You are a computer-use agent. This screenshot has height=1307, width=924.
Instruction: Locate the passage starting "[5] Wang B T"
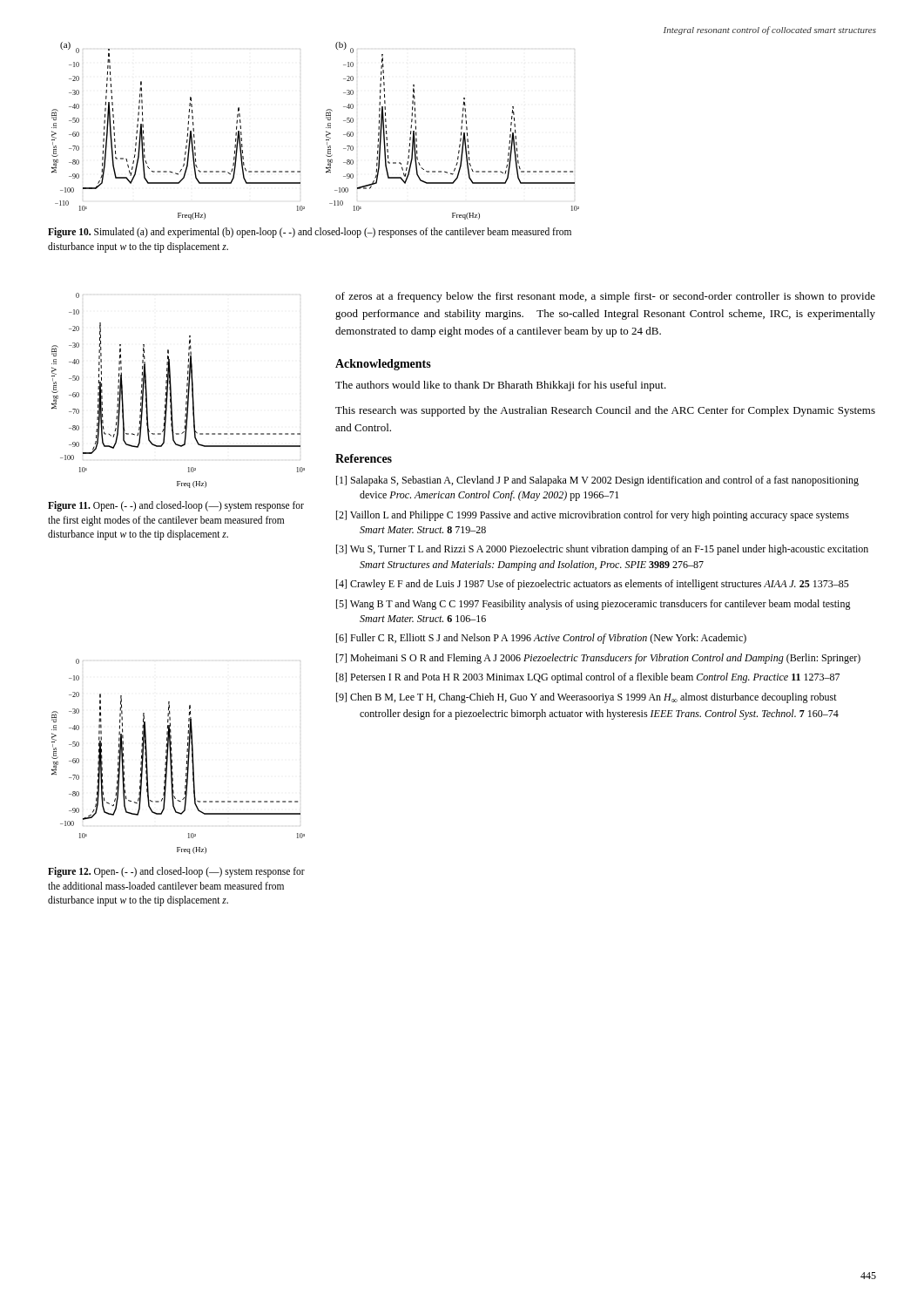coord(593,611)
